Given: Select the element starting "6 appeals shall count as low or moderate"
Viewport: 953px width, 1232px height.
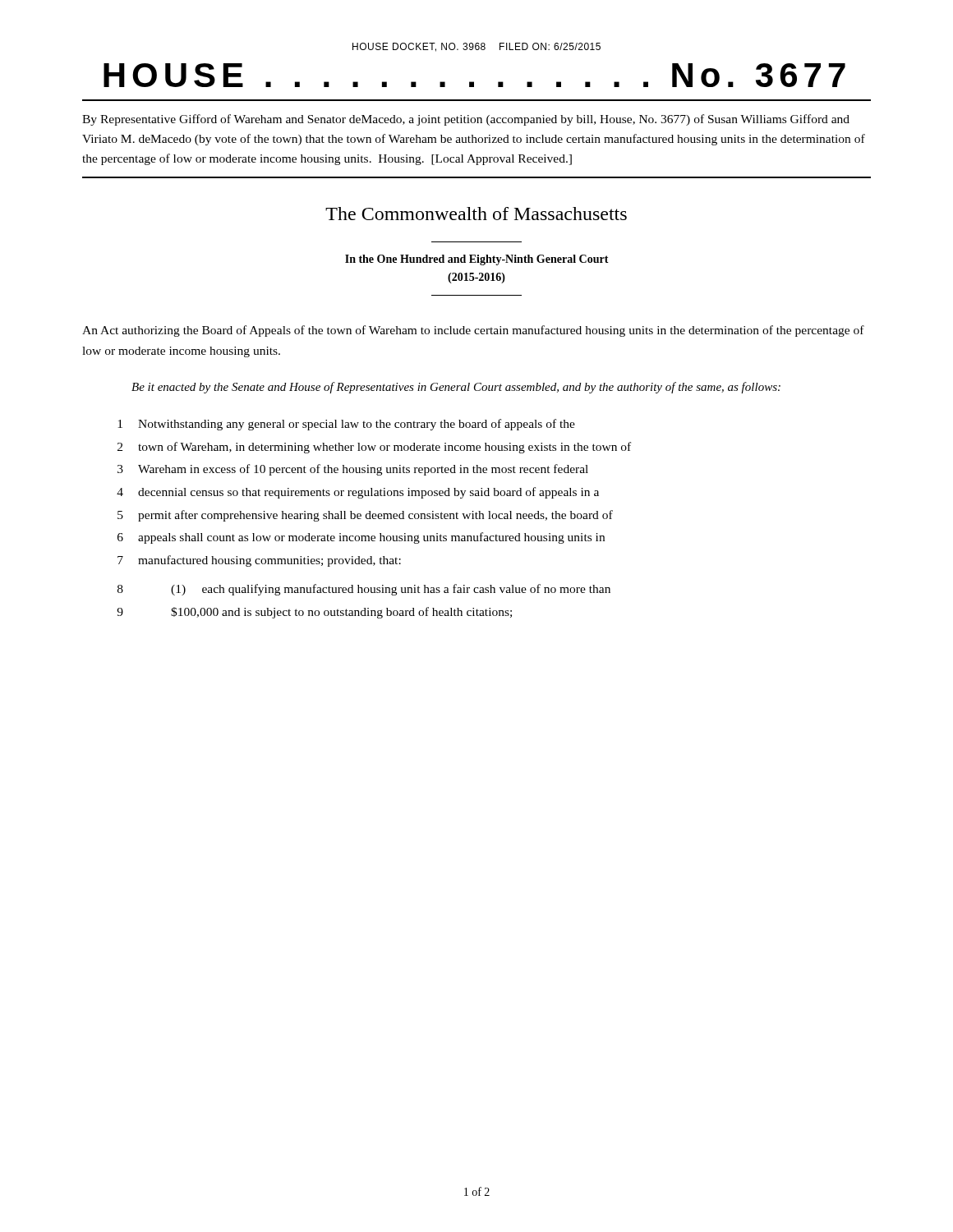Looking at the screenshot, I should coord(476,537).
